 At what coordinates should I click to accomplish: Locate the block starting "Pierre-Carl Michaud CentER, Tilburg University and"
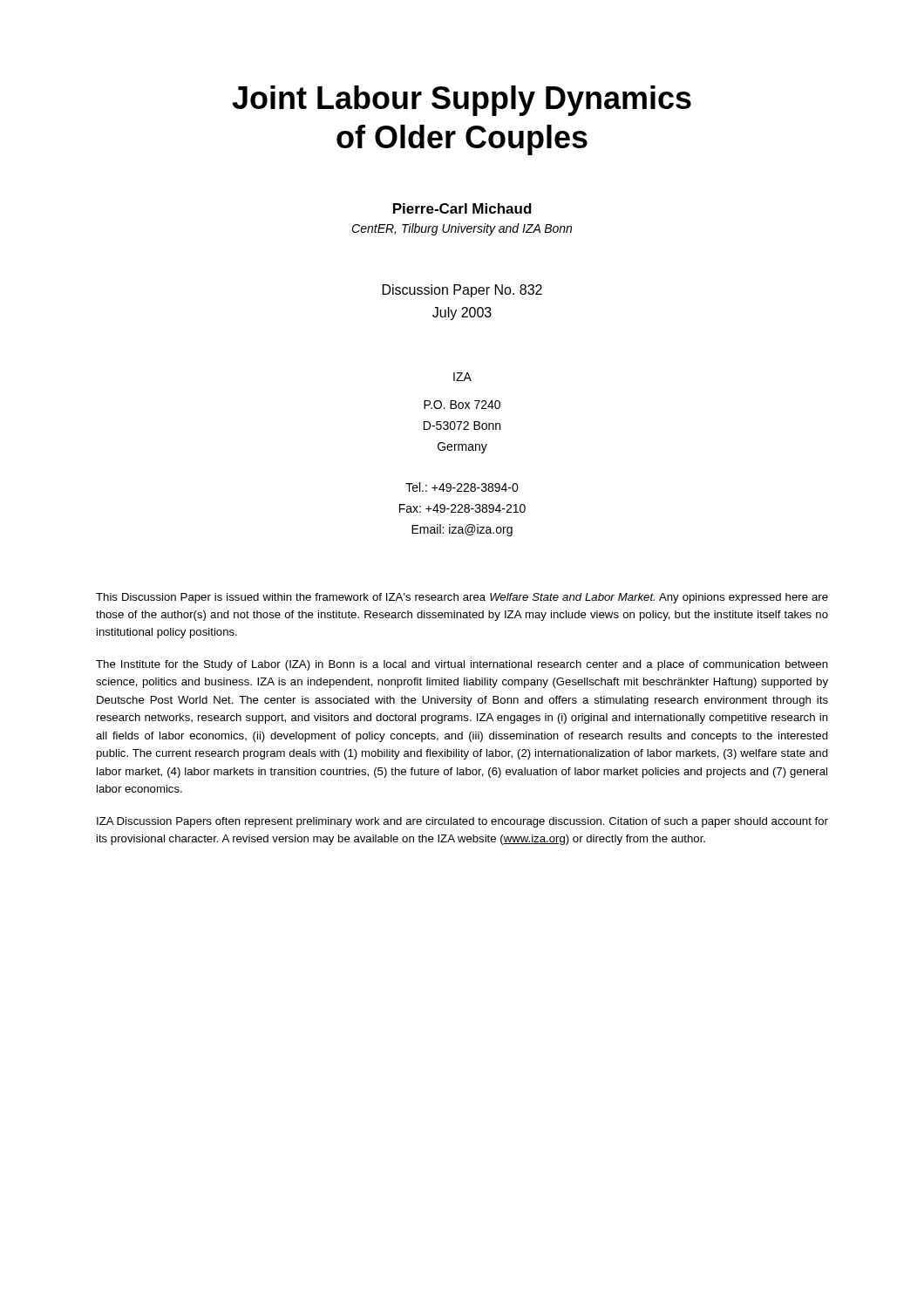point(462,218)
